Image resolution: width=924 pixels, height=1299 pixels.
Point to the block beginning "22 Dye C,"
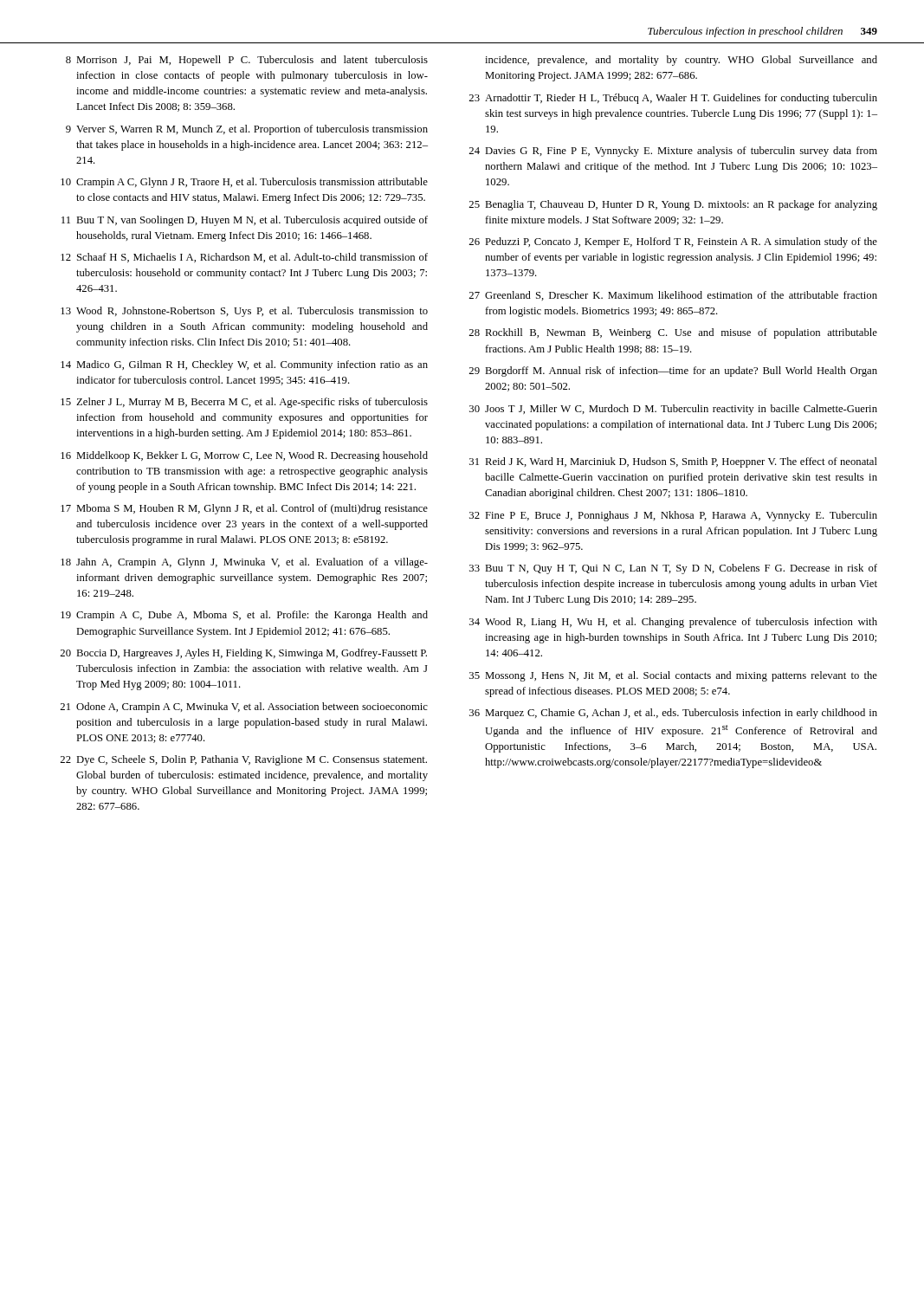[x=237, y=783]
